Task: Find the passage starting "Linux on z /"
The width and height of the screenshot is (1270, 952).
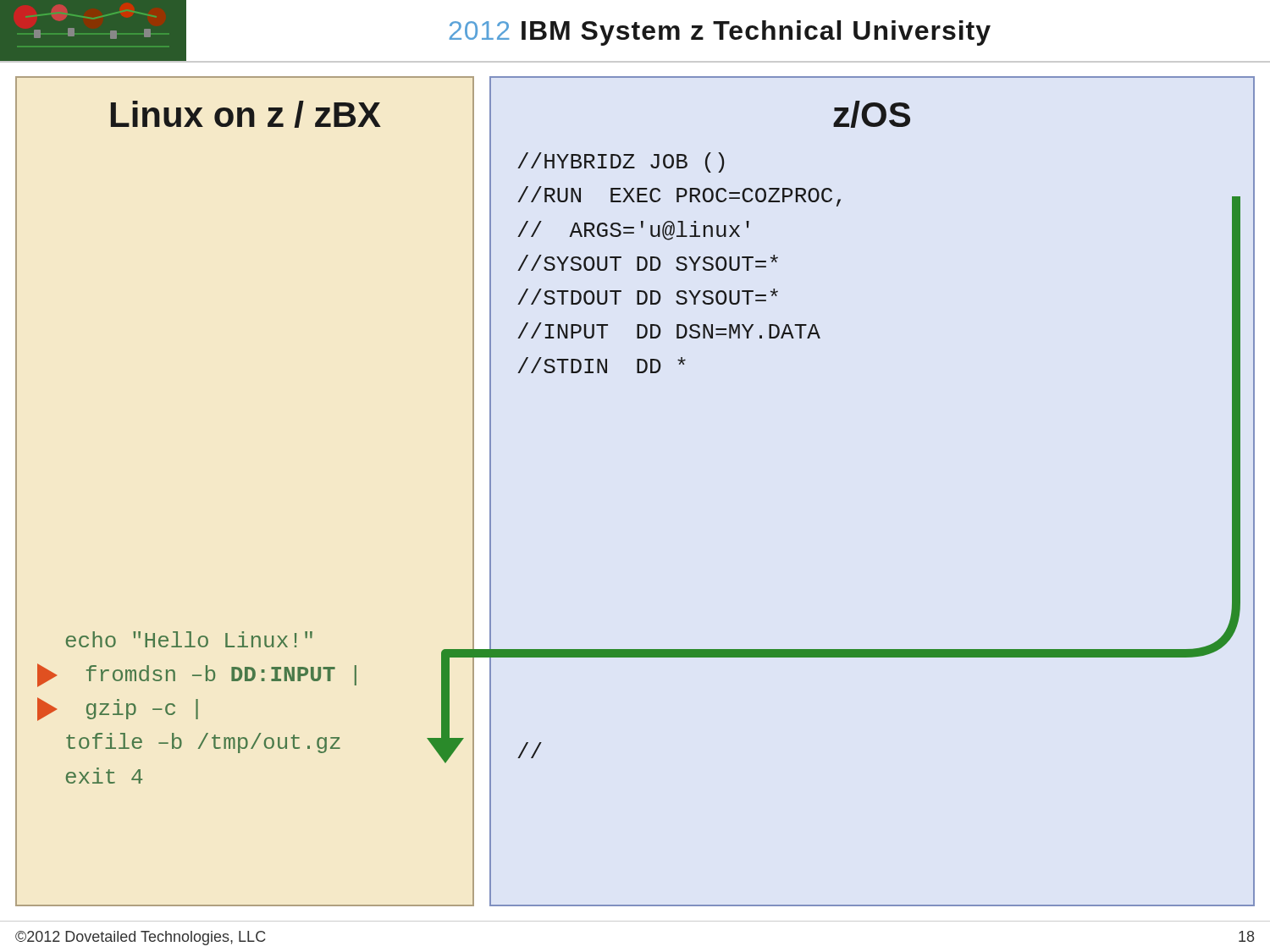Action: coord(245,115)
